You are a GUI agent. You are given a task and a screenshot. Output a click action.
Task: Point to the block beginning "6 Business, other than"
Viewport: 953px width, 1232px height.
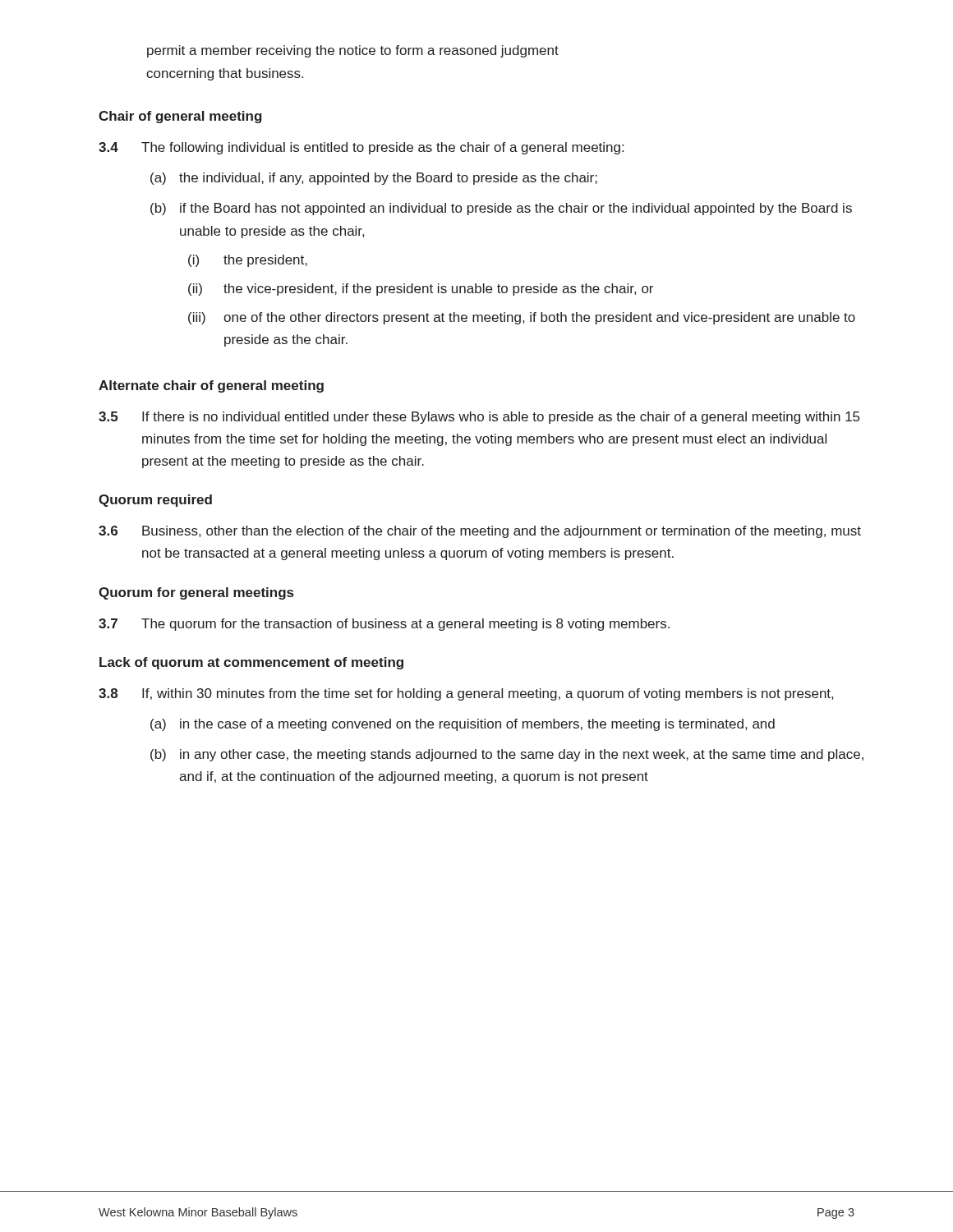coord(485,542)
